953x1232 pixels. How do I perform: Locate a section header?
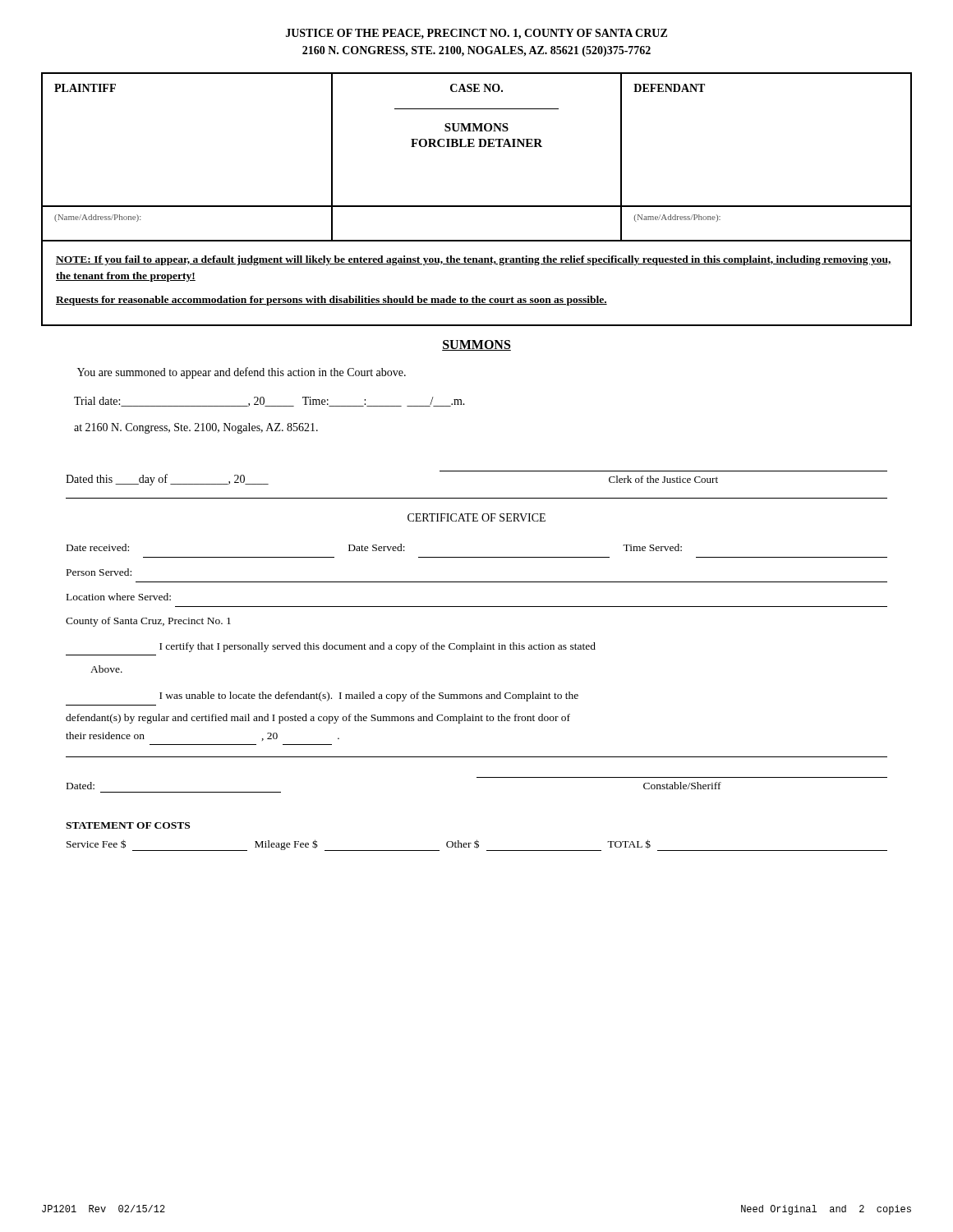coord(476,518)
